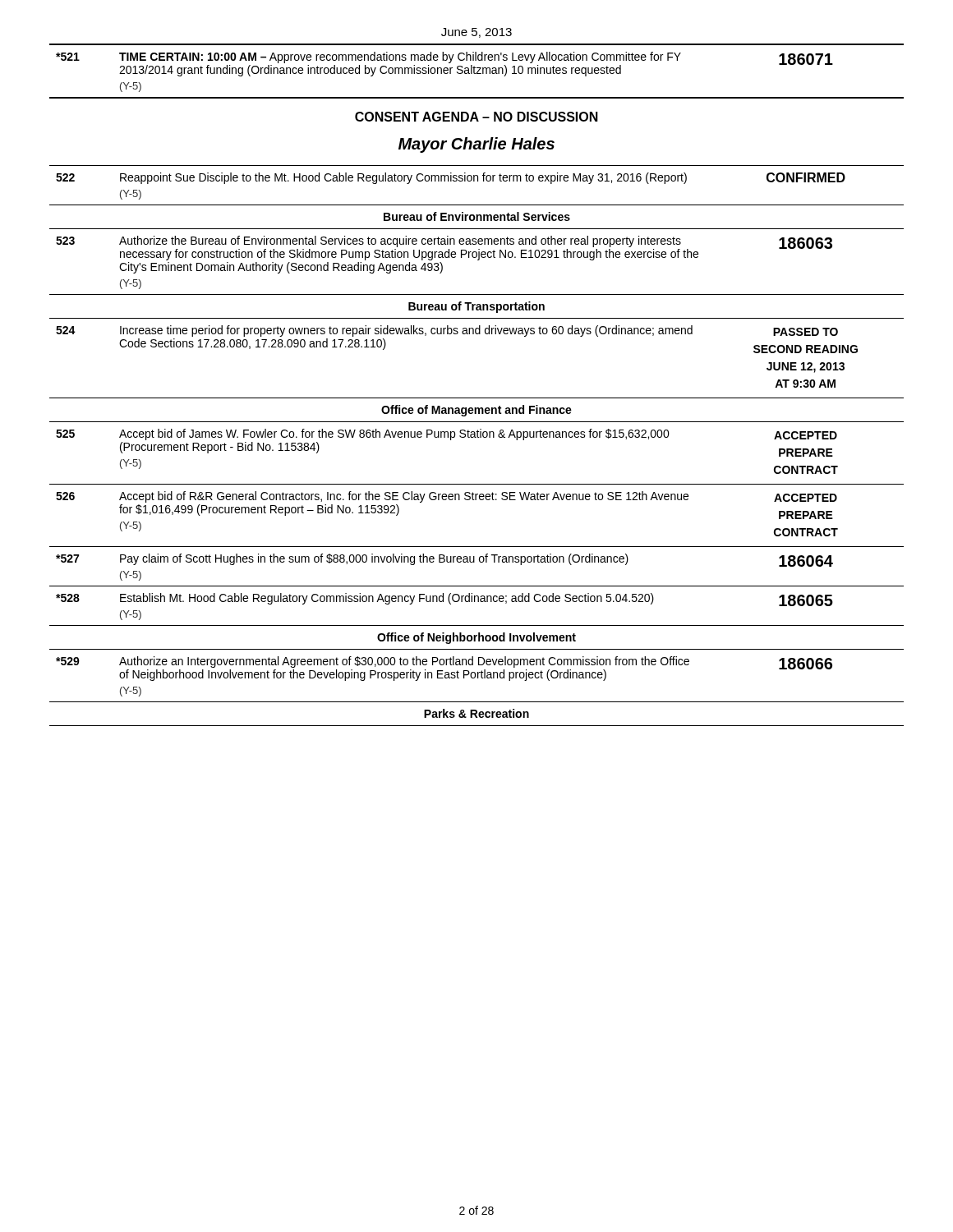The height and width of the screenshot is (1232, 953).
Task: Locate the region starting "Office of Management"
Action: pyautogui.click(x=476, y=410)
